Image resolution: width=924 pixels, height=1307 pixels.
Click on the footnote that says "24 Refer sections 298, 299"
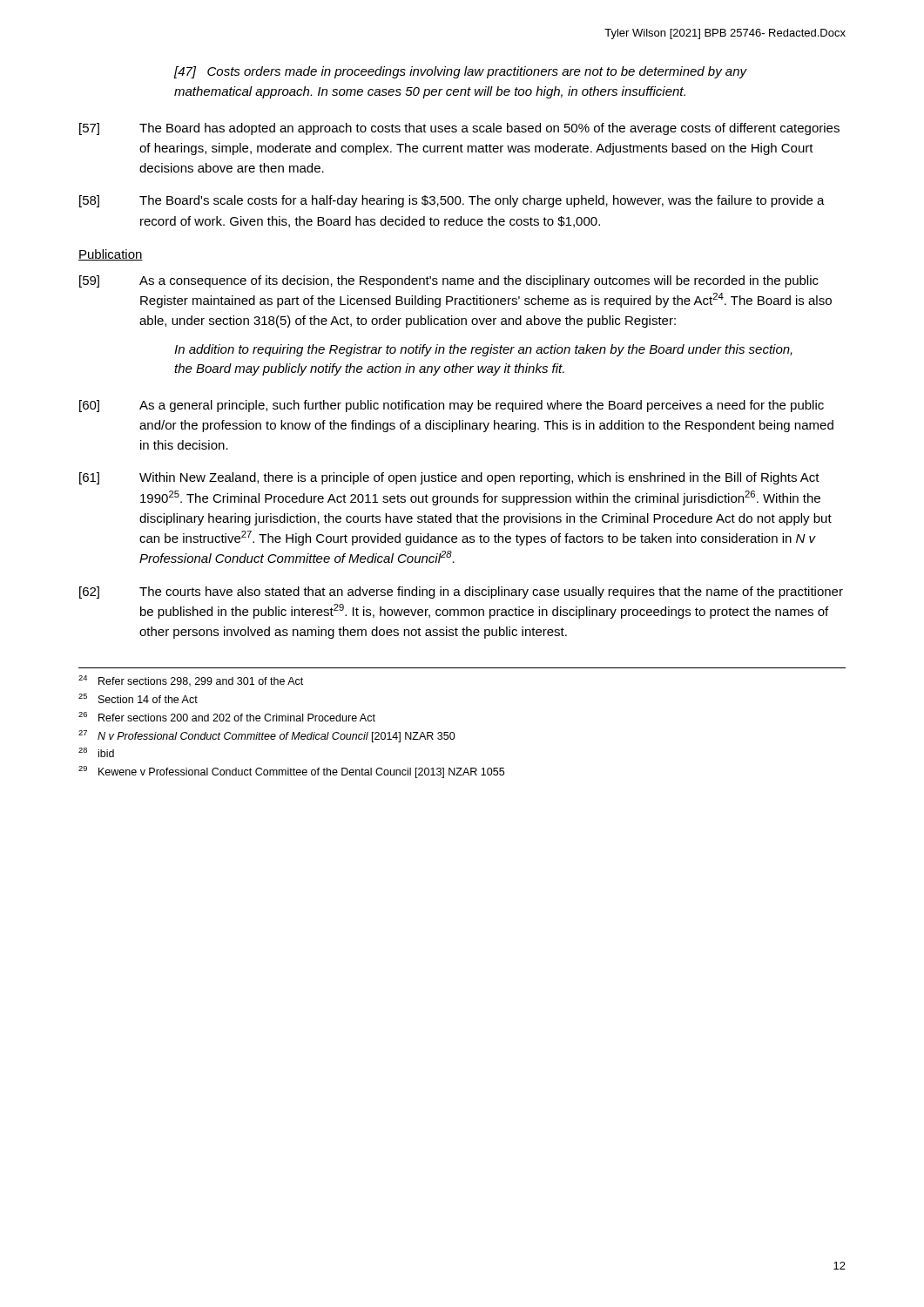click(x=191, y=682)
